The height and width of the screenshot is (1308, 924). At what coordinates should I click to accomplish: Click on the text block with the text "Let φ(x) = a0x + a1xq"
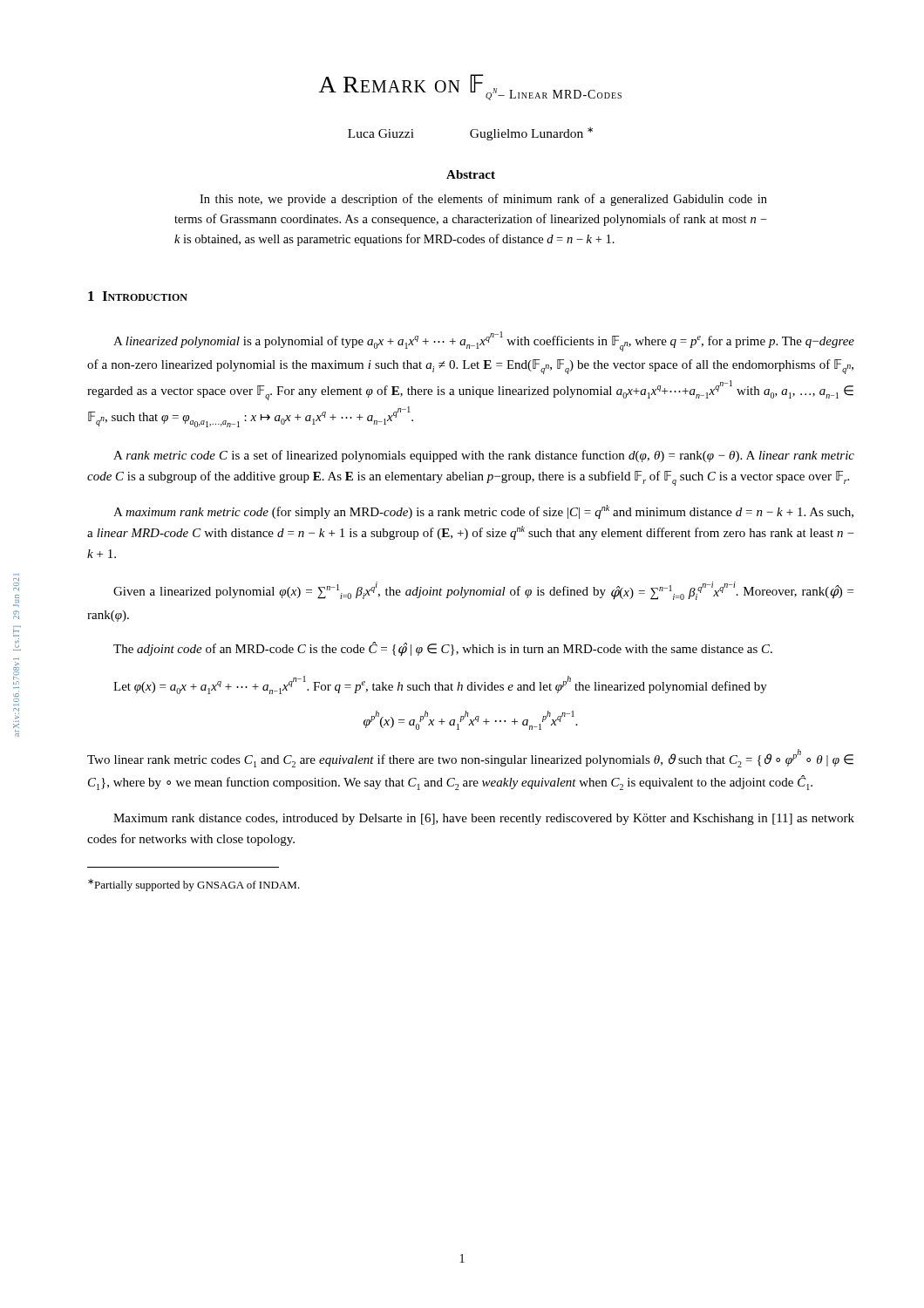(471, 685)
